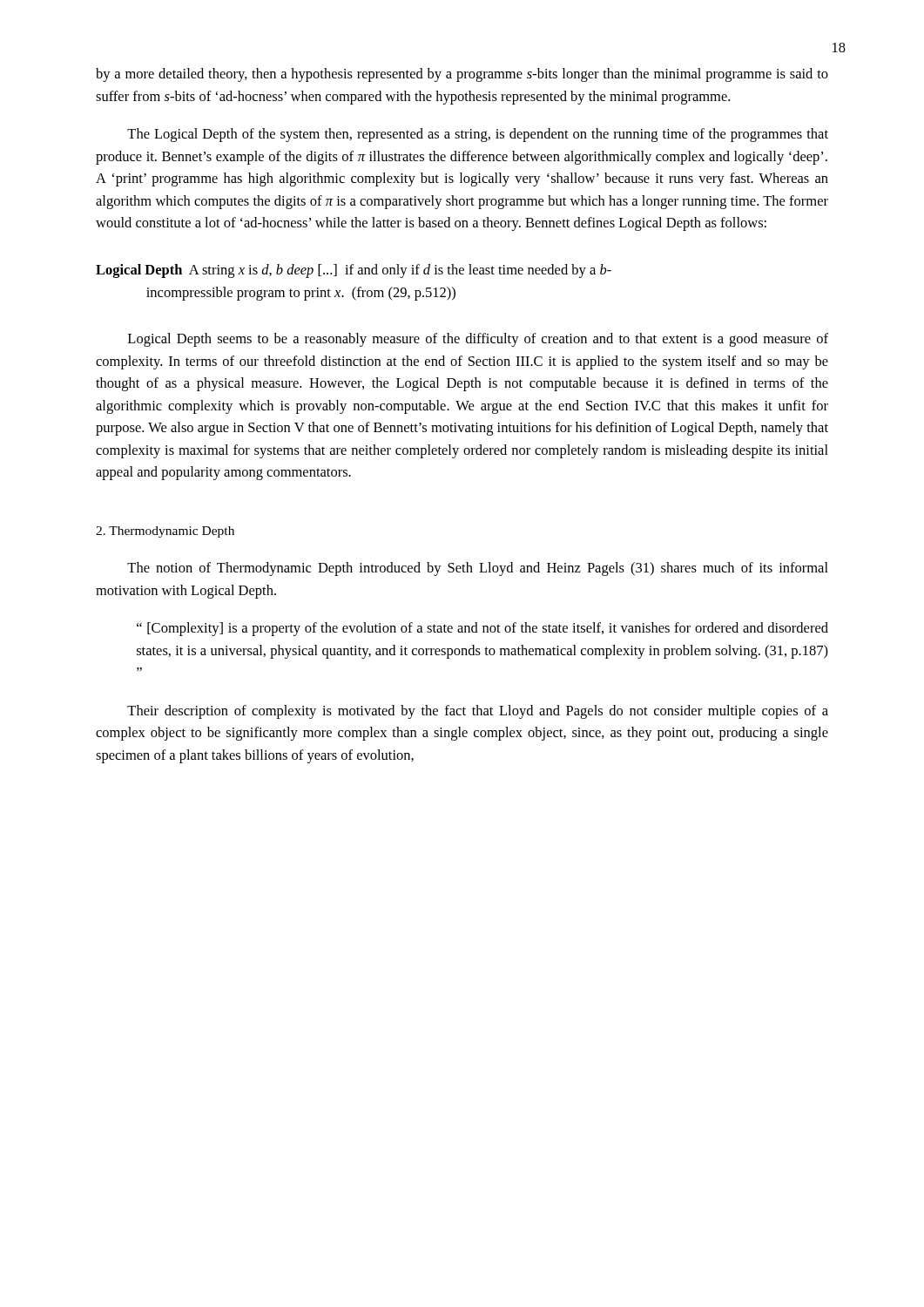The width and height of the screenshot is (924, 1307).
Task: Find the block starting "2. Thermodynamic Depth"
Action: pyautogui.click(x=165, y=530)
